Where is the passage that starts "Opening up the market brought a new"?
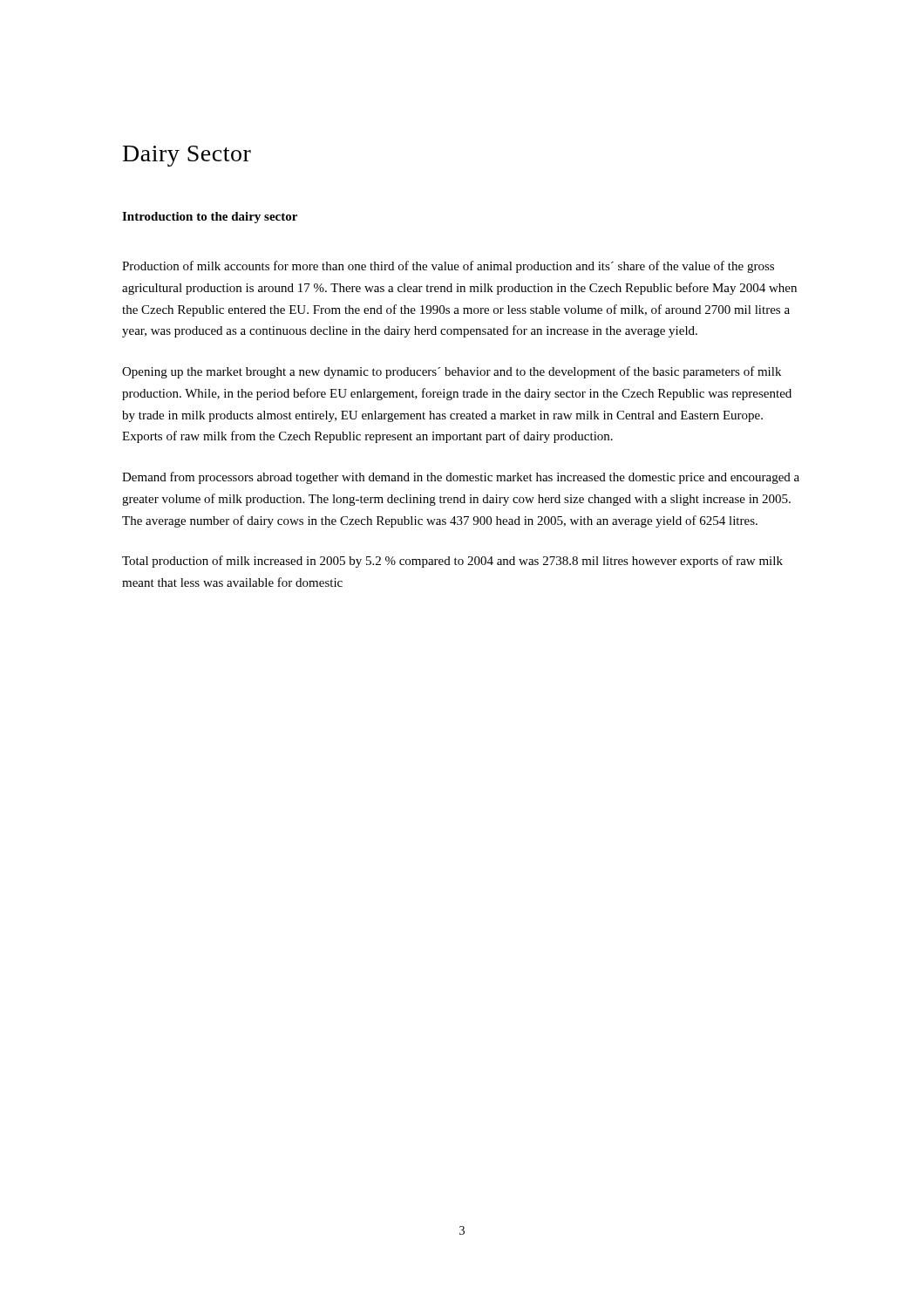Image resolution: width=924 pixels, height=1308 pixels. pyautogui.click(x=457, y=404)
